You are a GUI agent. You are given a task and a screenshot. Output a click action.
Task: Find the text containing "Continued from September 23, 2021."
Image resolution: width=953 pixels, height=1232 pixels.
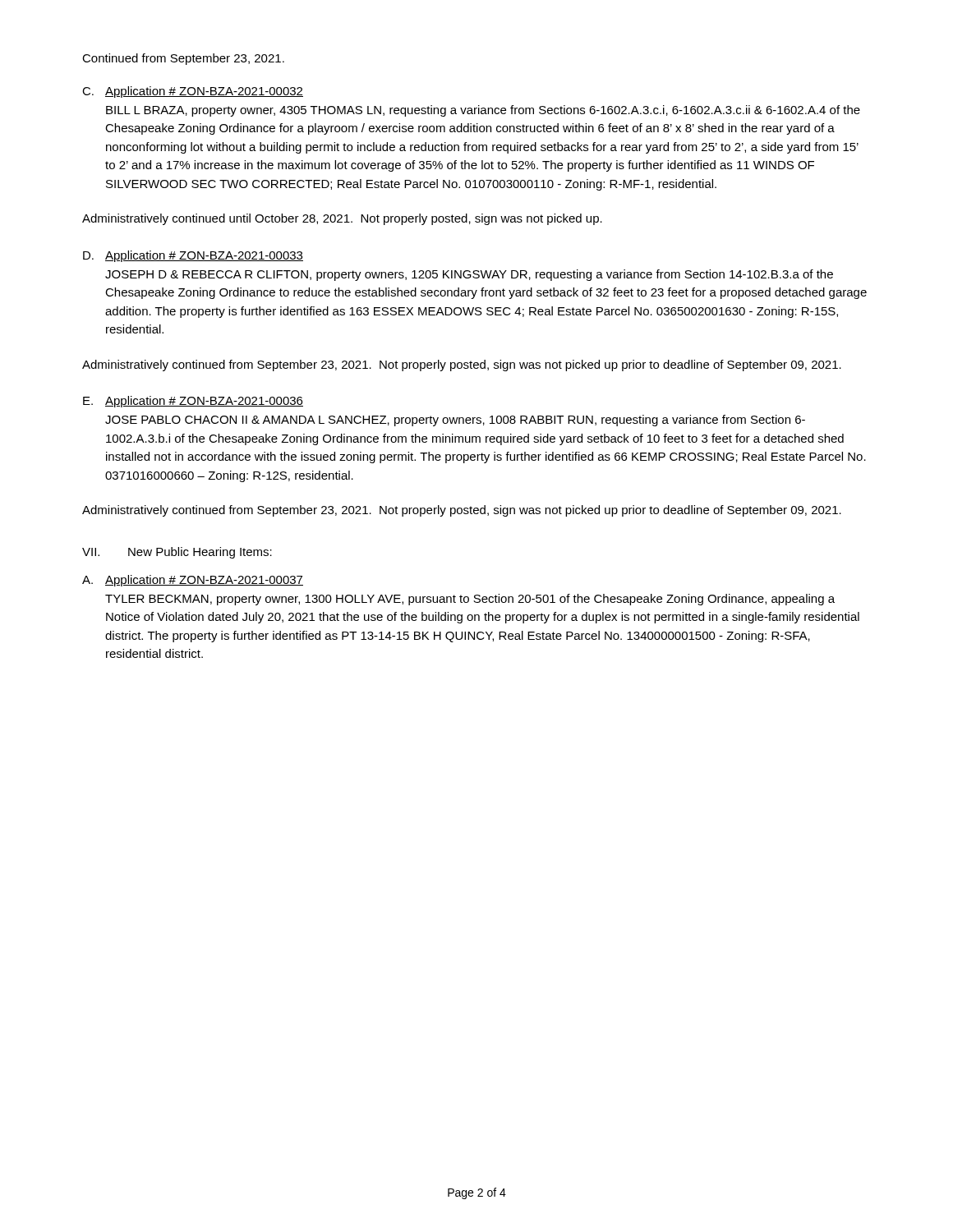pos(184,58)
